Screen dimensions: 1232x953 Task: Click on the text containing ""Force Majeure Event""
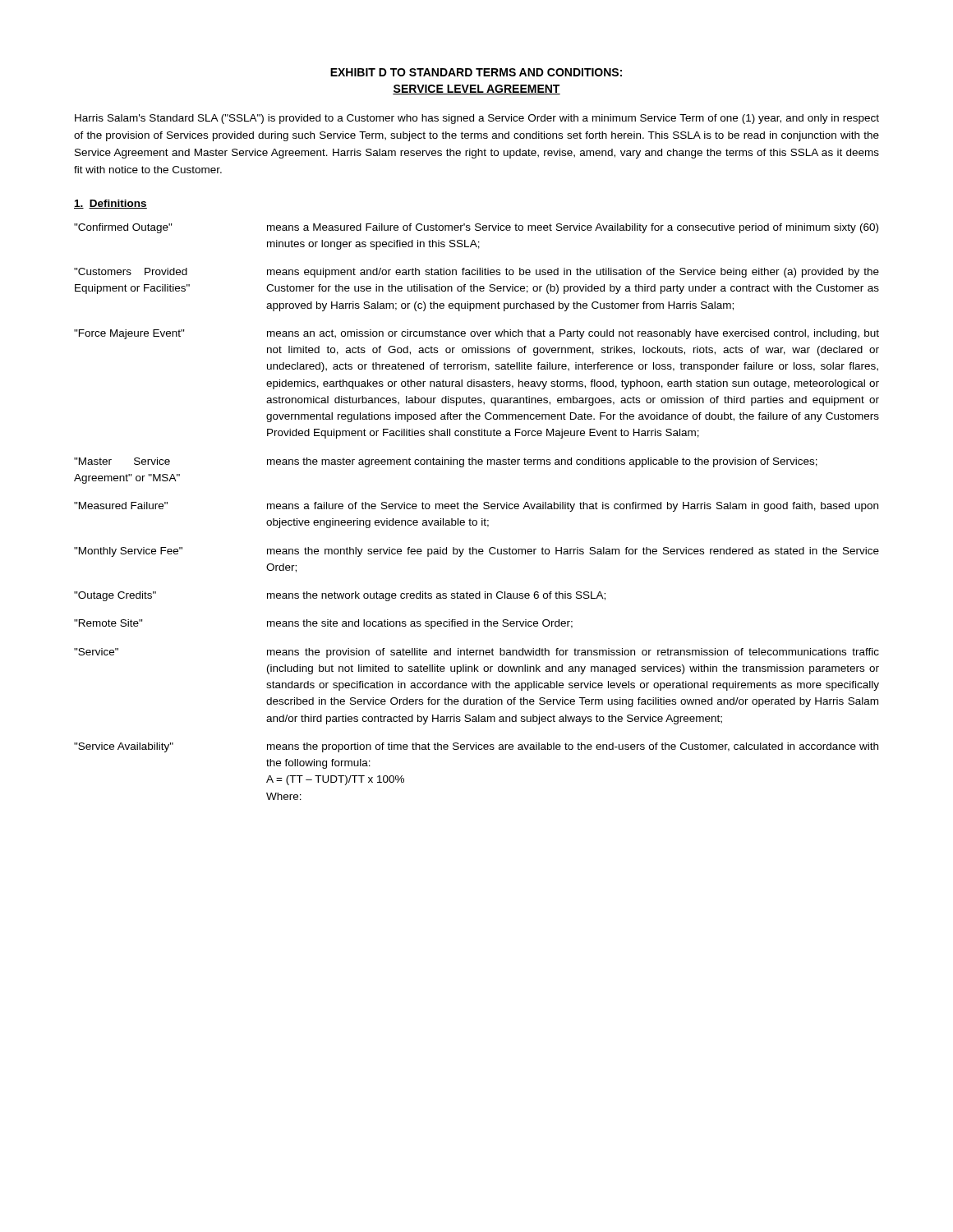[x=129, y=333]
